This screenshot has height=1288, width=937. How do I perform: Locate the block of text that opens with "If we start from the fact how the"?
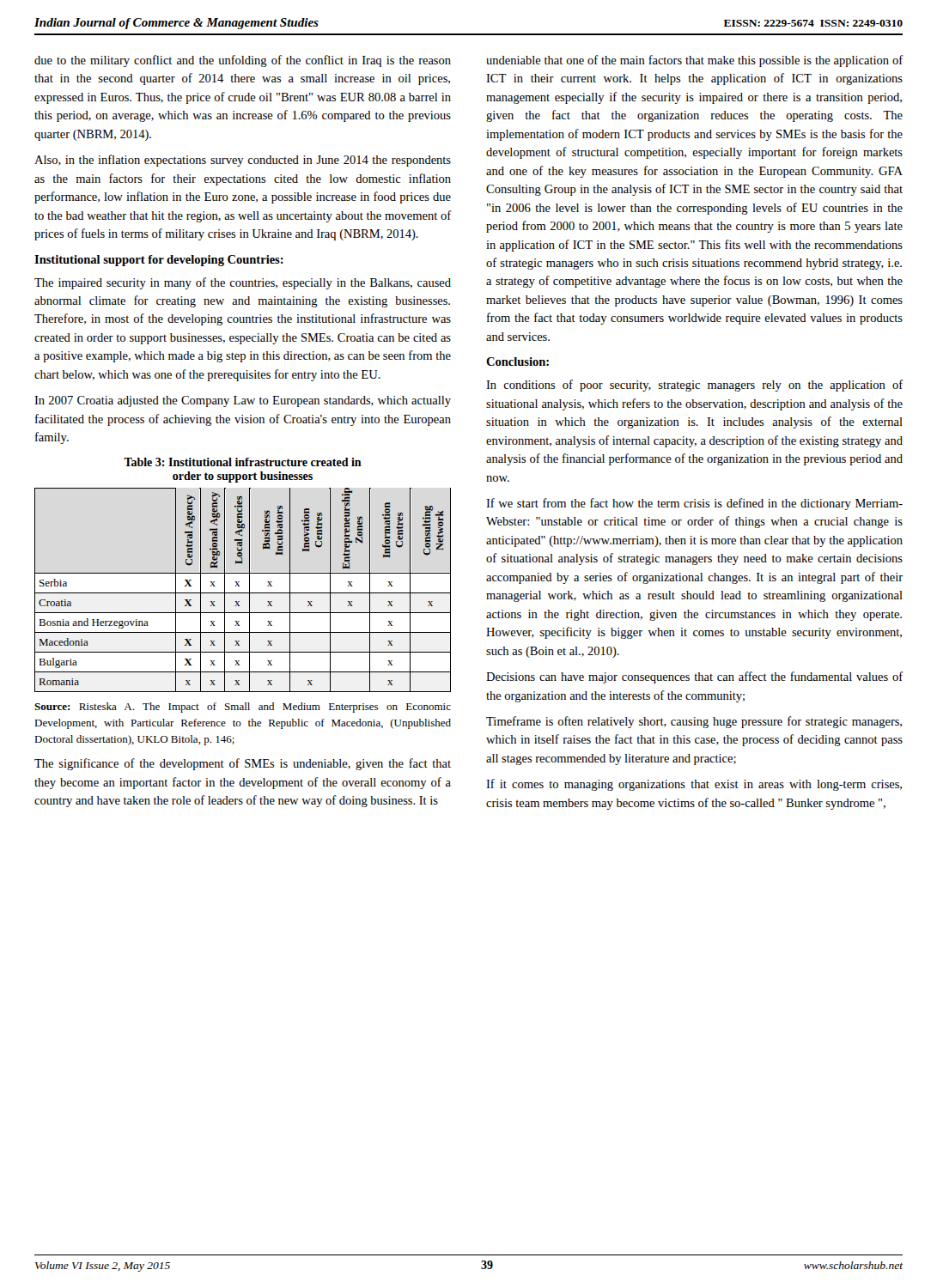tap(694, 577)
